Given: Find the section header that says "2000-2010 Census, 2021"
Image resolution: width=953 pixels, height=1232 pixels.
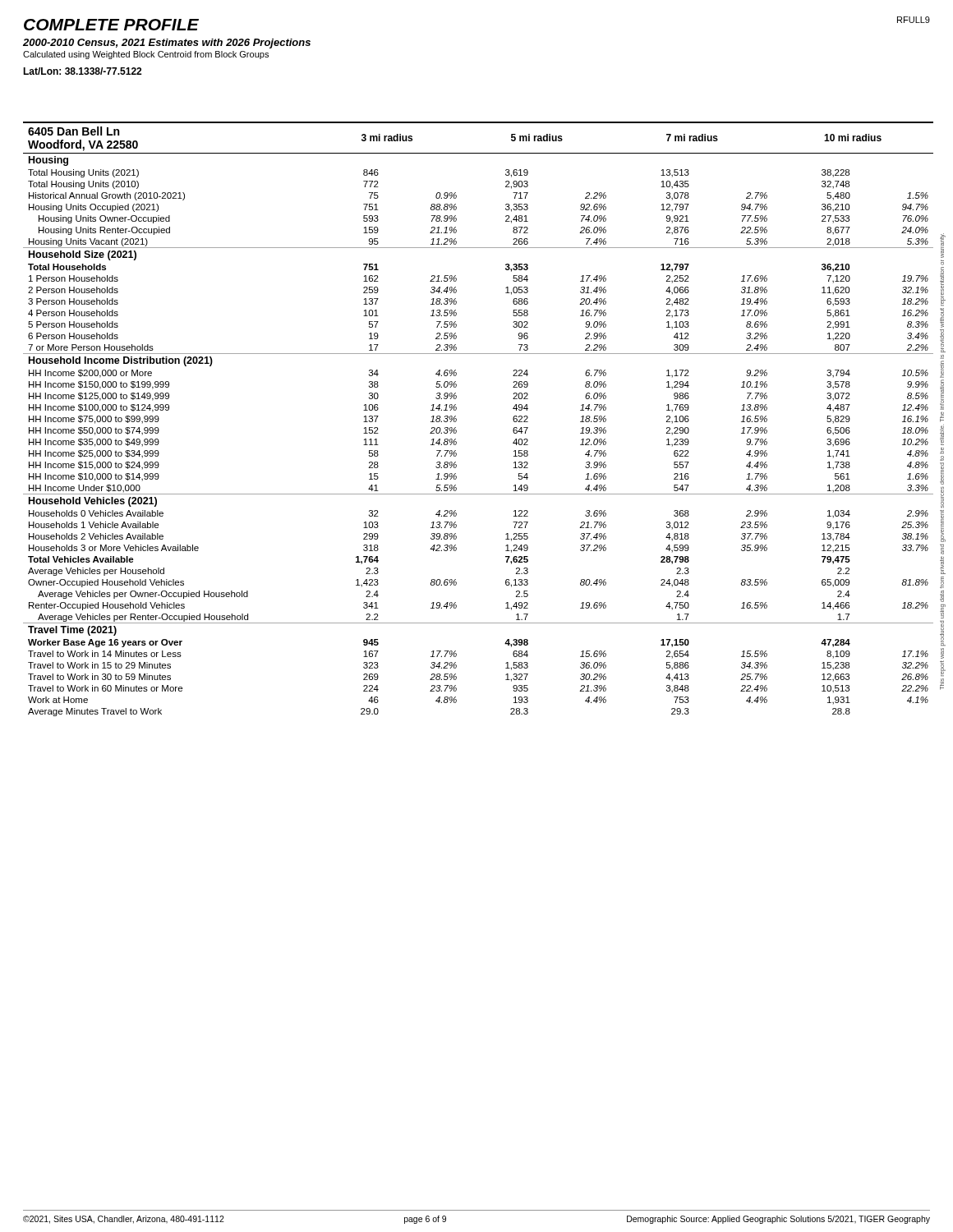Looking at the screenshot, I should pos(167,42).
